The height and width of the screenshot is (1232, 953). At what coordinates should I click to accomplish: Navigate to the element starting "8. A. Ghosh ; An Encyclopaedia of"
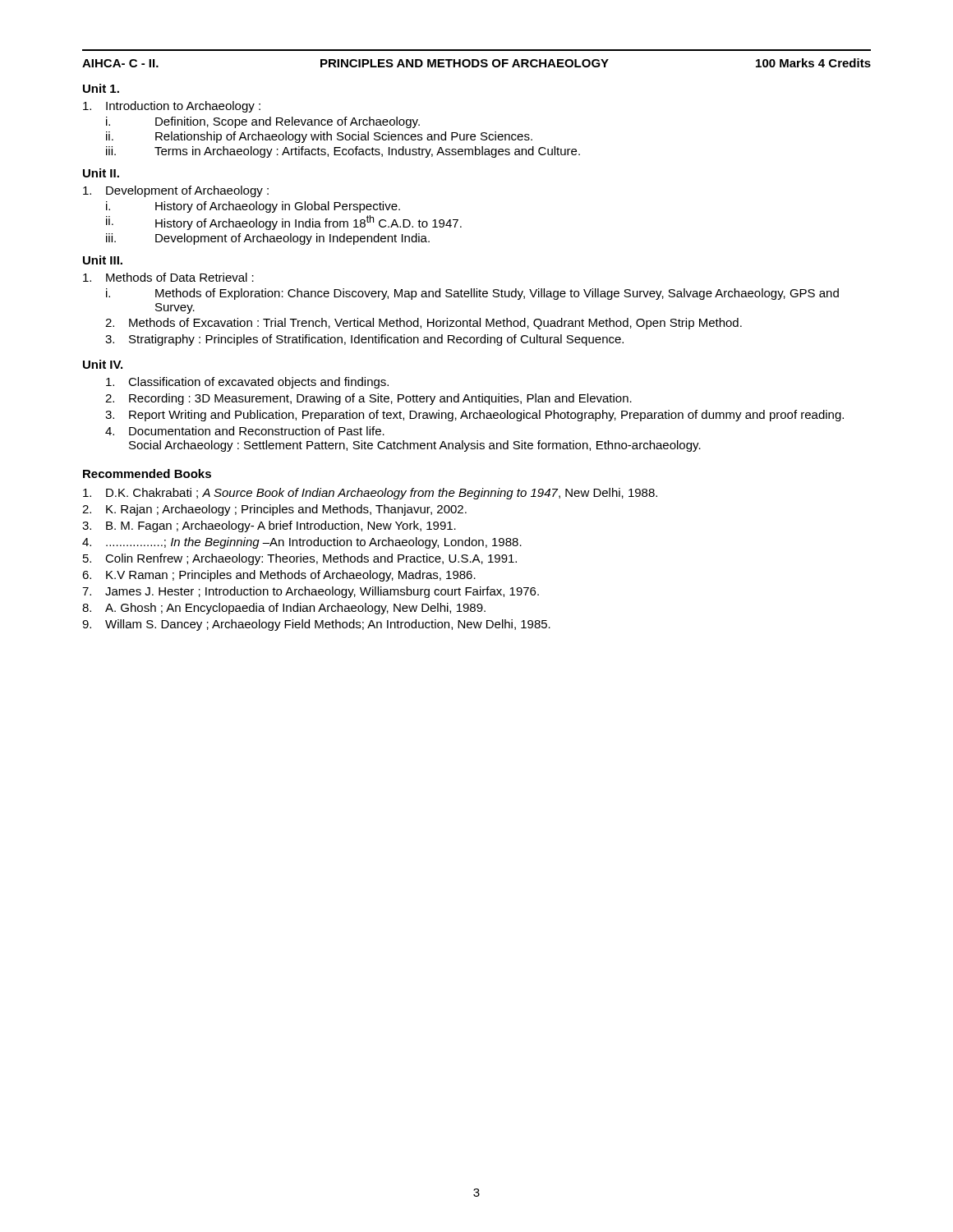(x=476, y=607)
